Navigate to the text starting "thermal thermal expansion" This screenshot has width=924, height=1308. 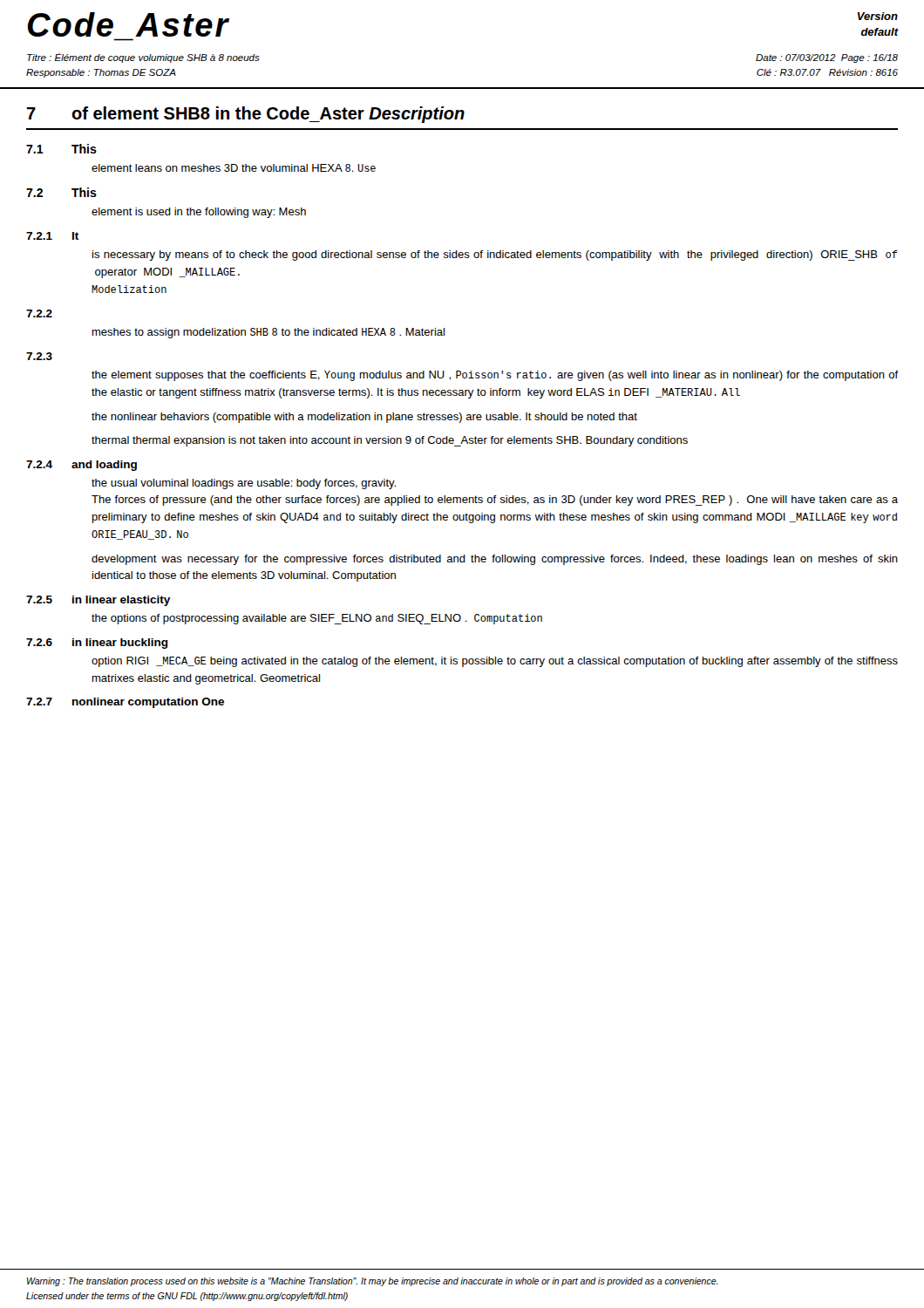pos(390,440)
